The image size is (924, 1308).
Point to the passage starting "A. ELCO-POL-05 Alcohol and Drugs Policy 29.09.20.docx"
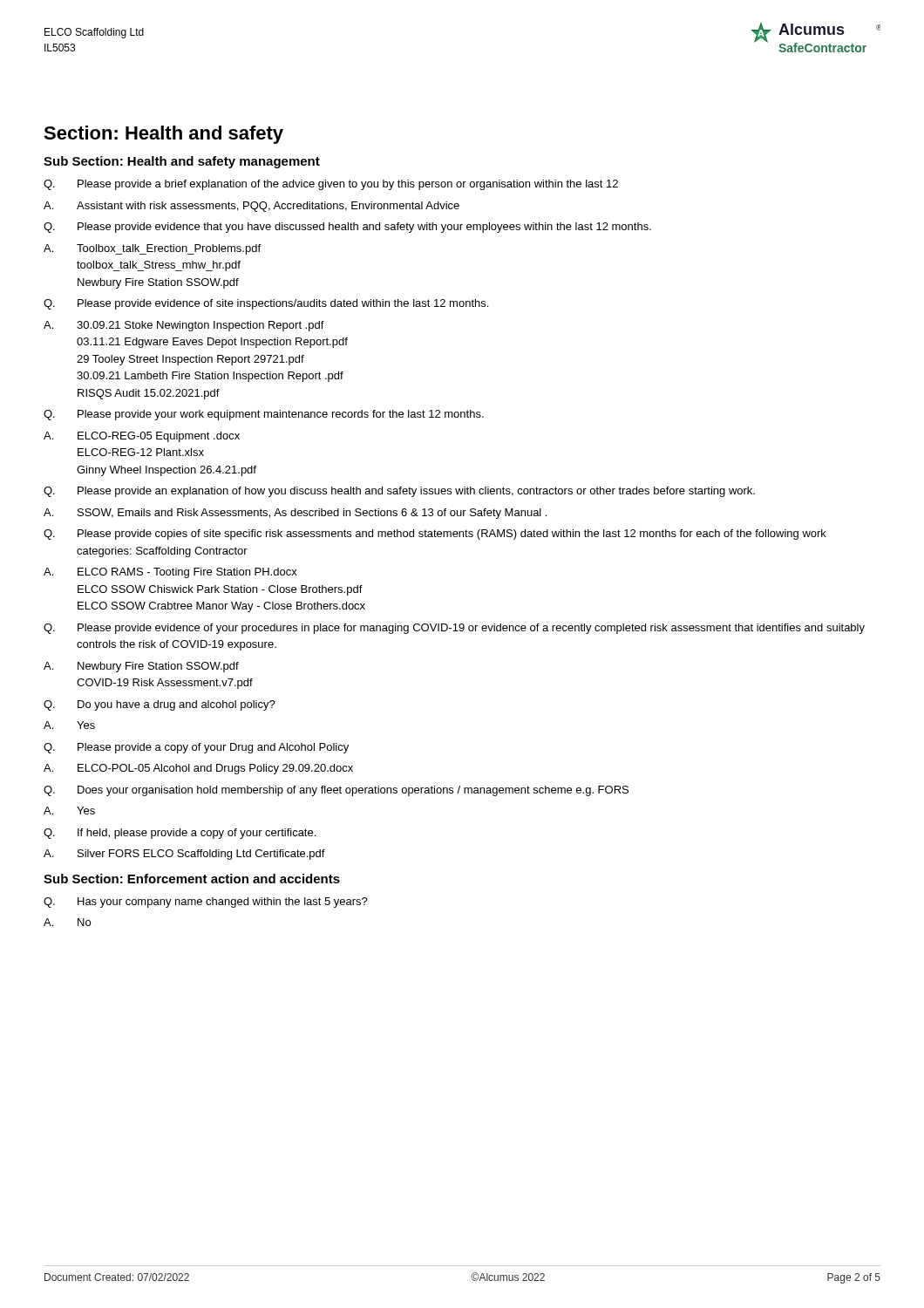198,769
